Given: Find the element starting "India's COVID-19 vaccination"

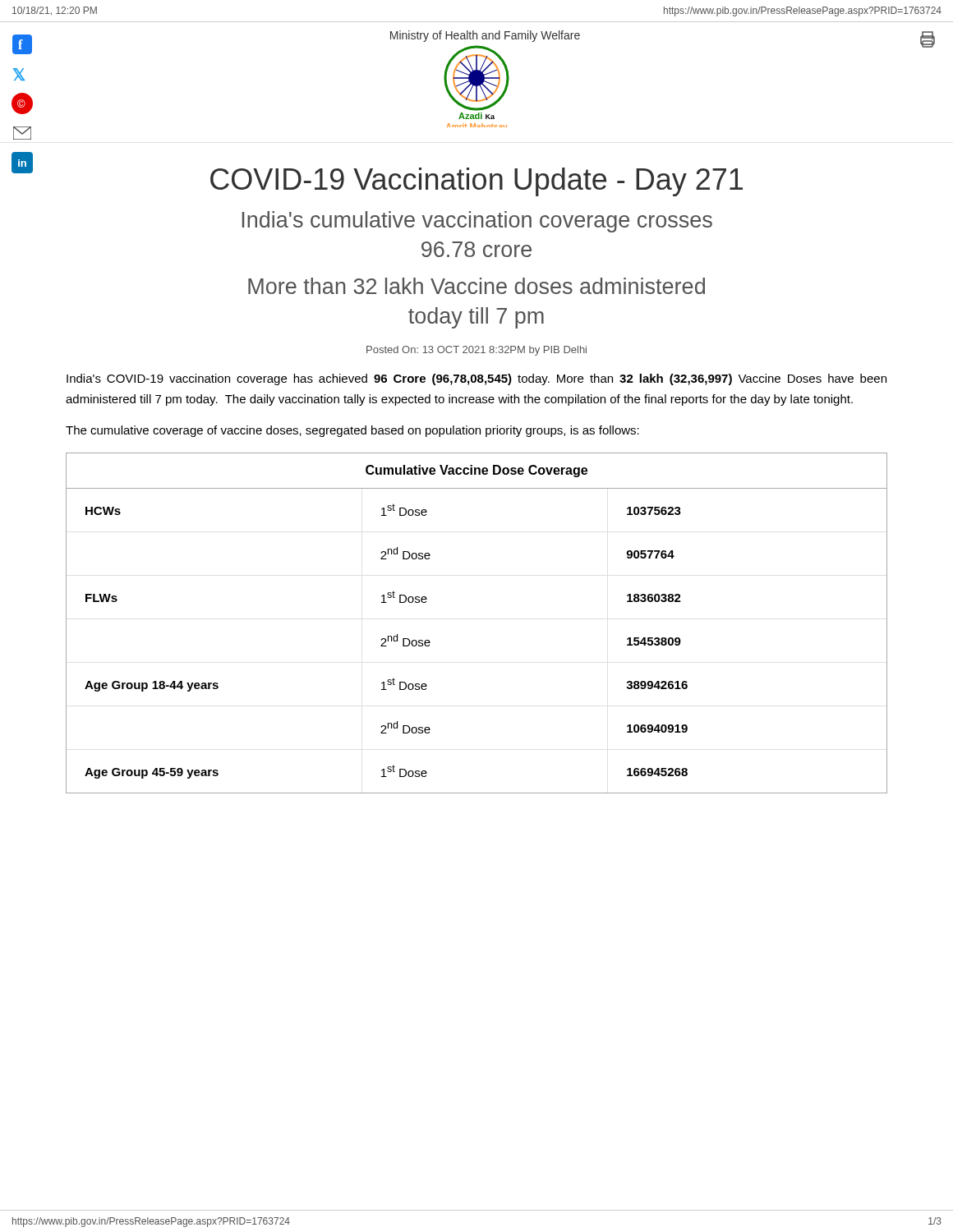Looking at the screenshot, I should pyautogui.click(x=476, y=388).
